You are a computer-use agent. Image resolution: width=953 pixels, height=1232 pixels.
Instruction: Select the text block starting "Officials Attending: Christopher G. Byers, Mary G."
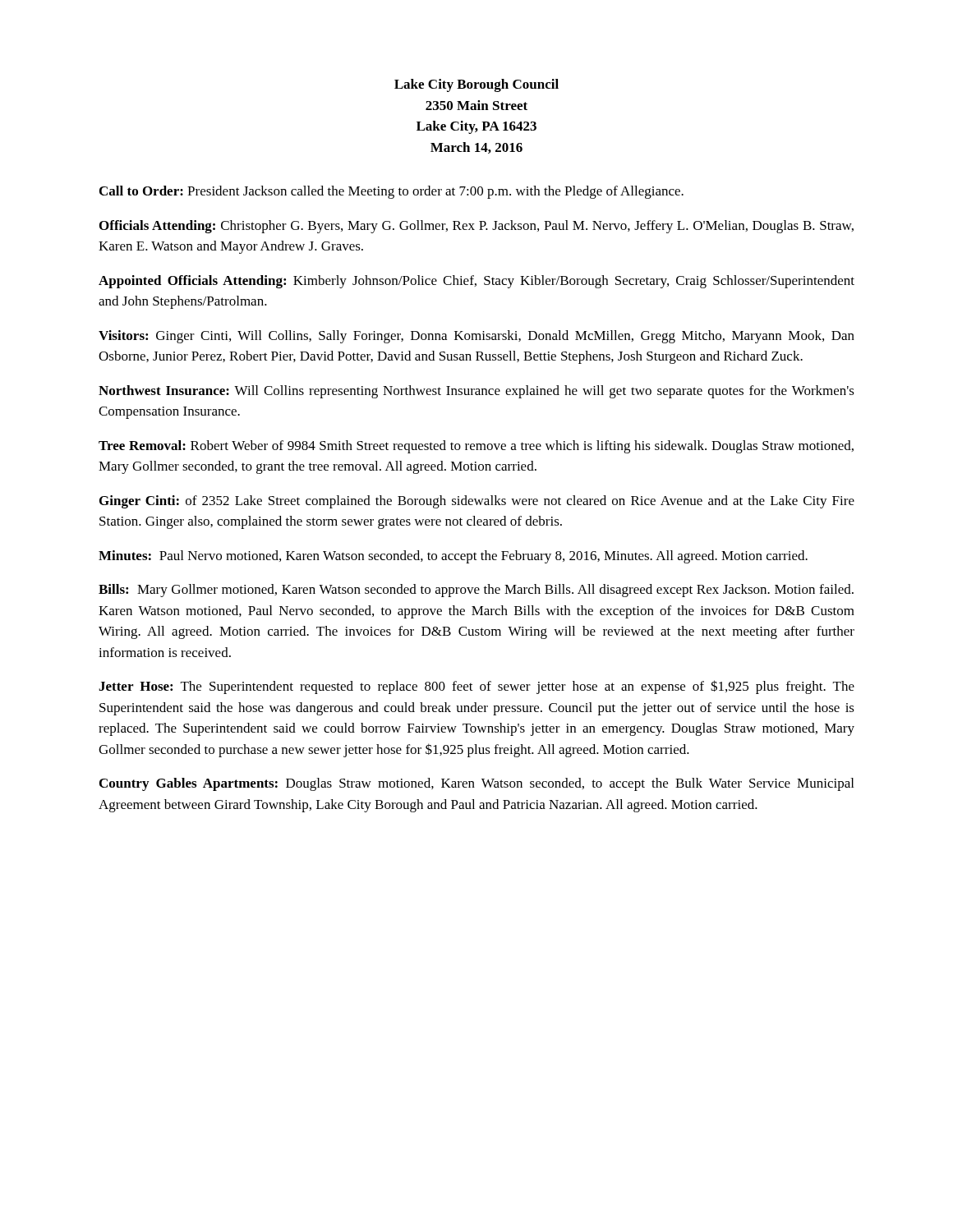(x=476, y=235)
